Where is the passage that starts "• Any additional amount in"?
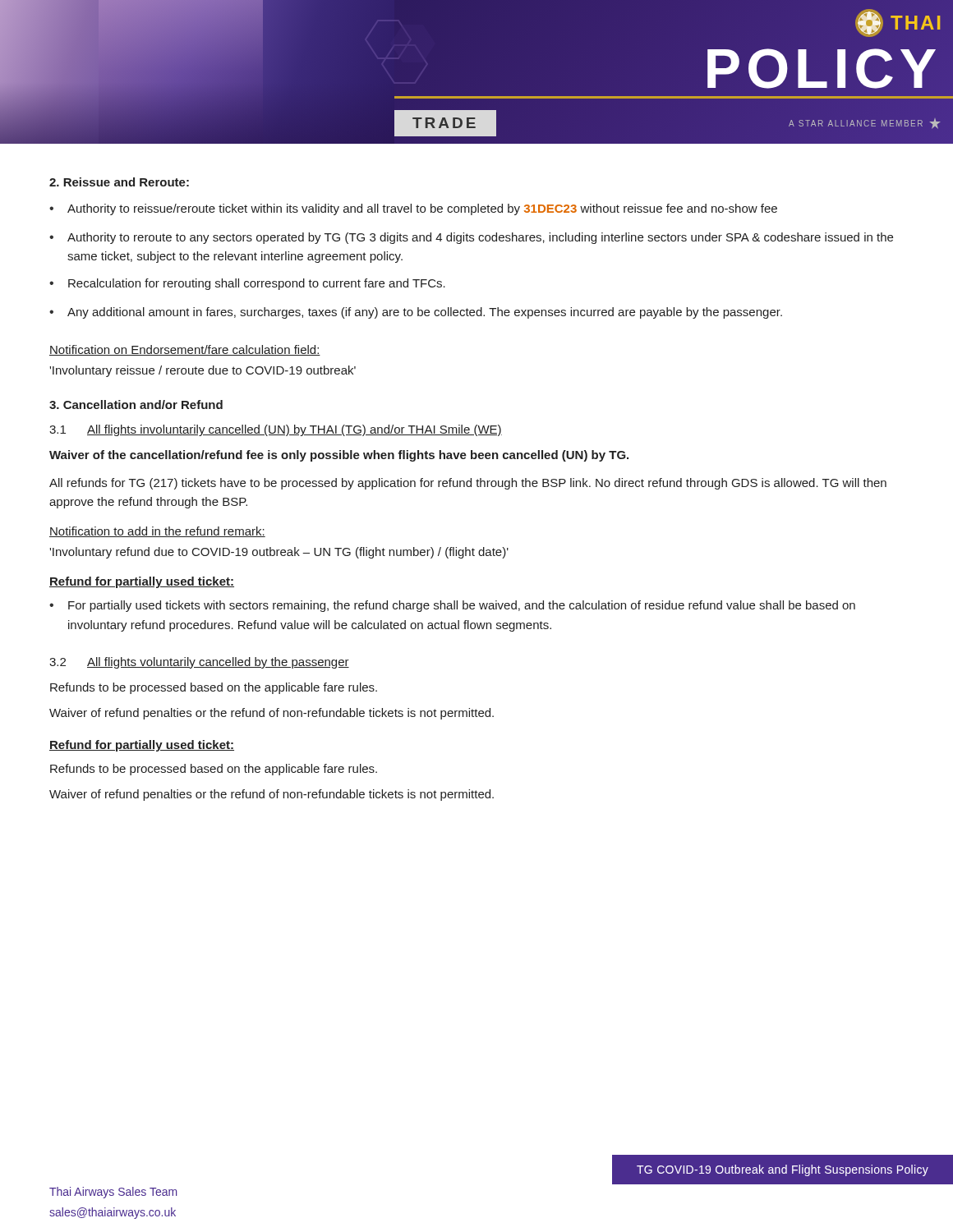 point(416,312)
